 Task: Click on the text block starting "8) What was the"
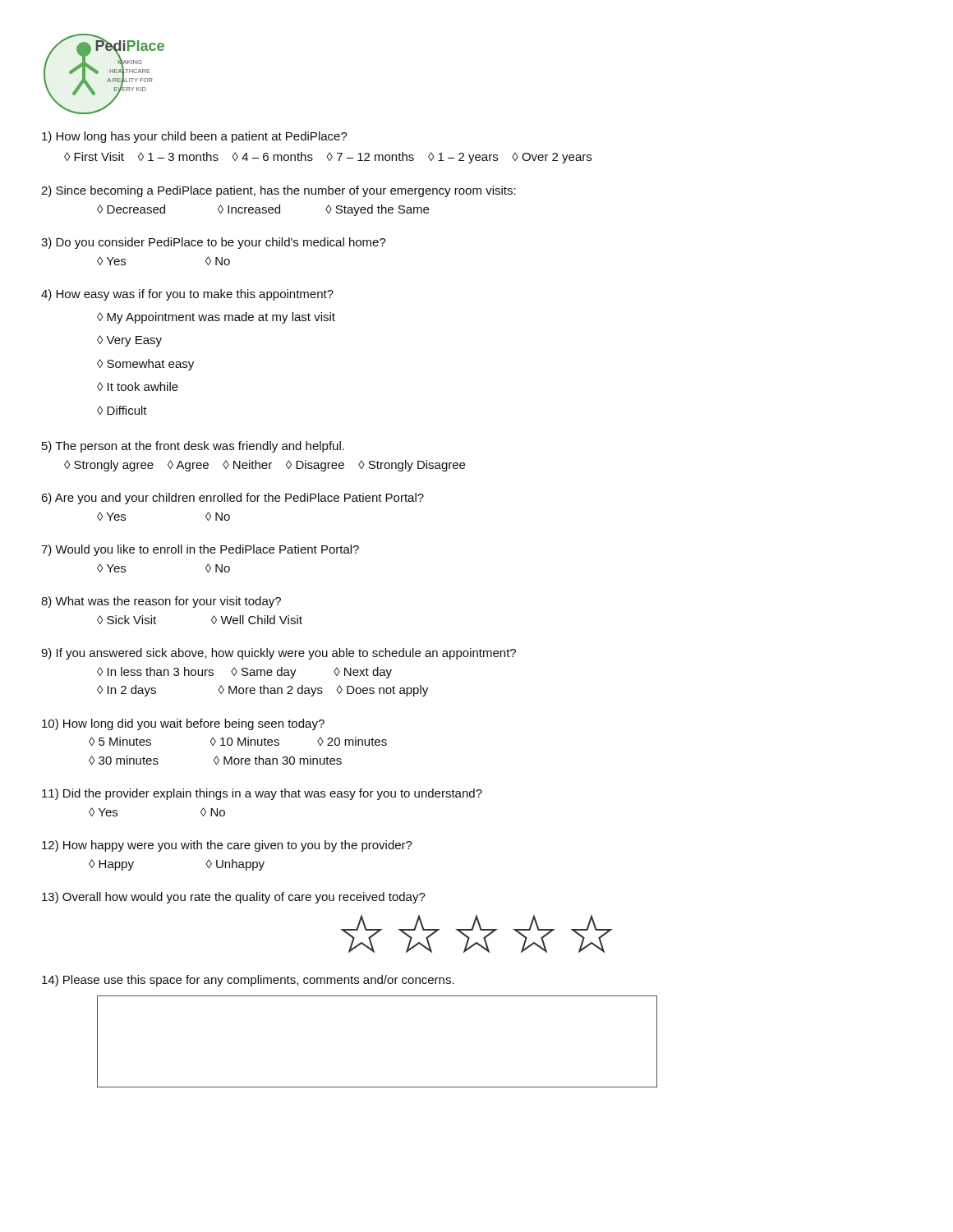point(172,612)
